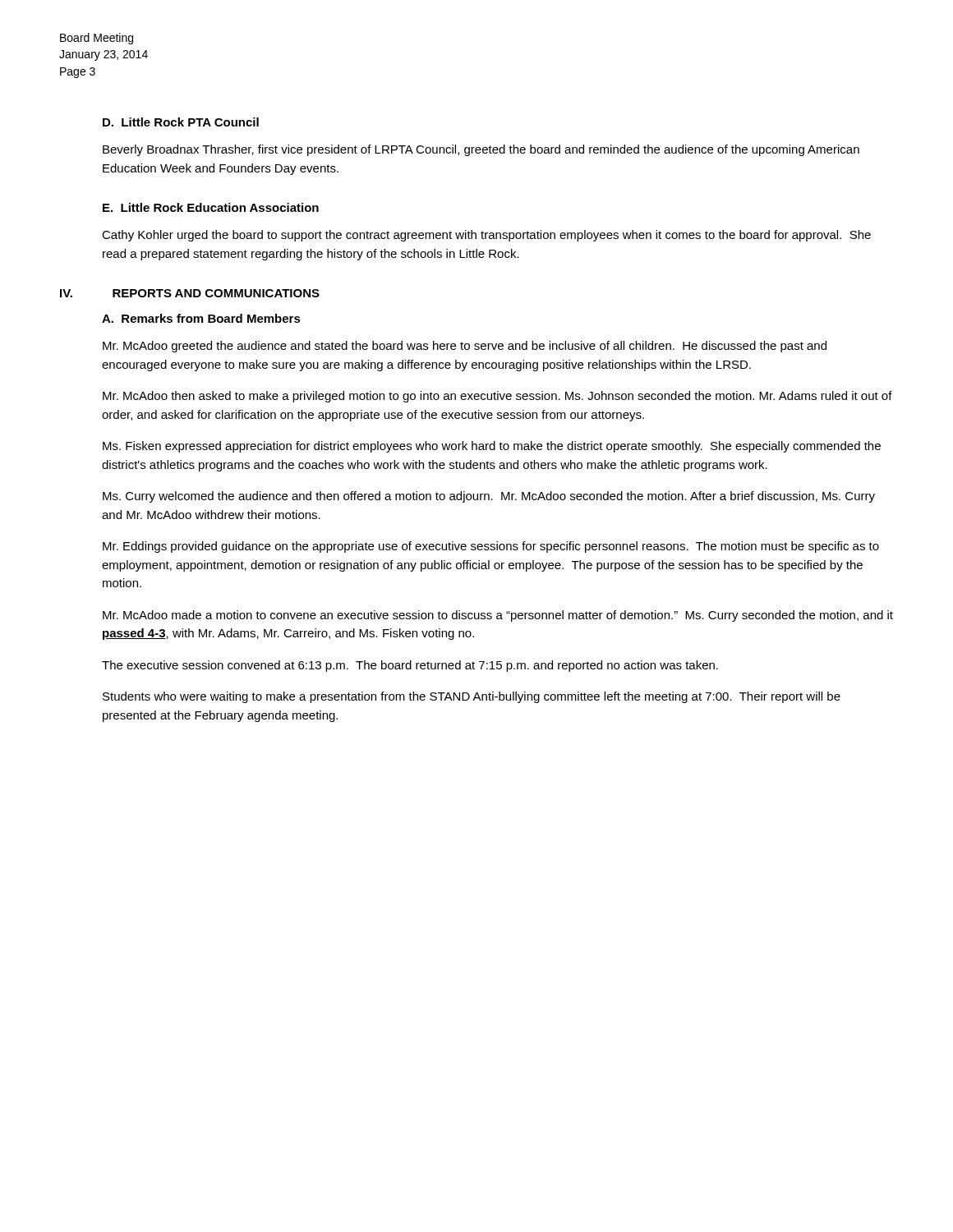Image resolution: width=953 pixels, height=1232 pixels.
Task: Click the passage that begins "Mr. McAdoo then asked to"
Action: [x=497, y=405]
